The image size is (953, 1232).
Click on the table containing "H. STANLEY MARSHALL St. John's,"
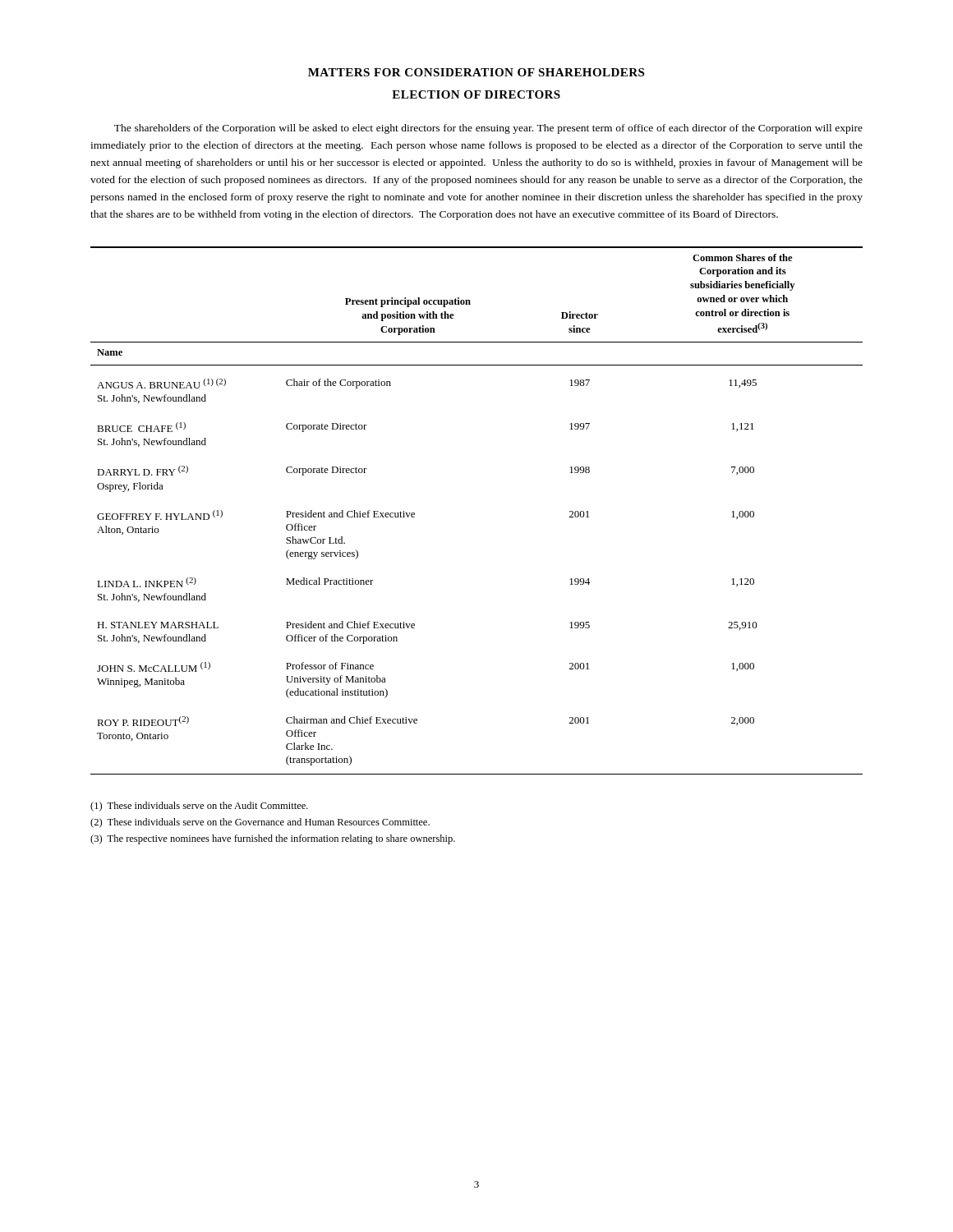tap(476, 510)
